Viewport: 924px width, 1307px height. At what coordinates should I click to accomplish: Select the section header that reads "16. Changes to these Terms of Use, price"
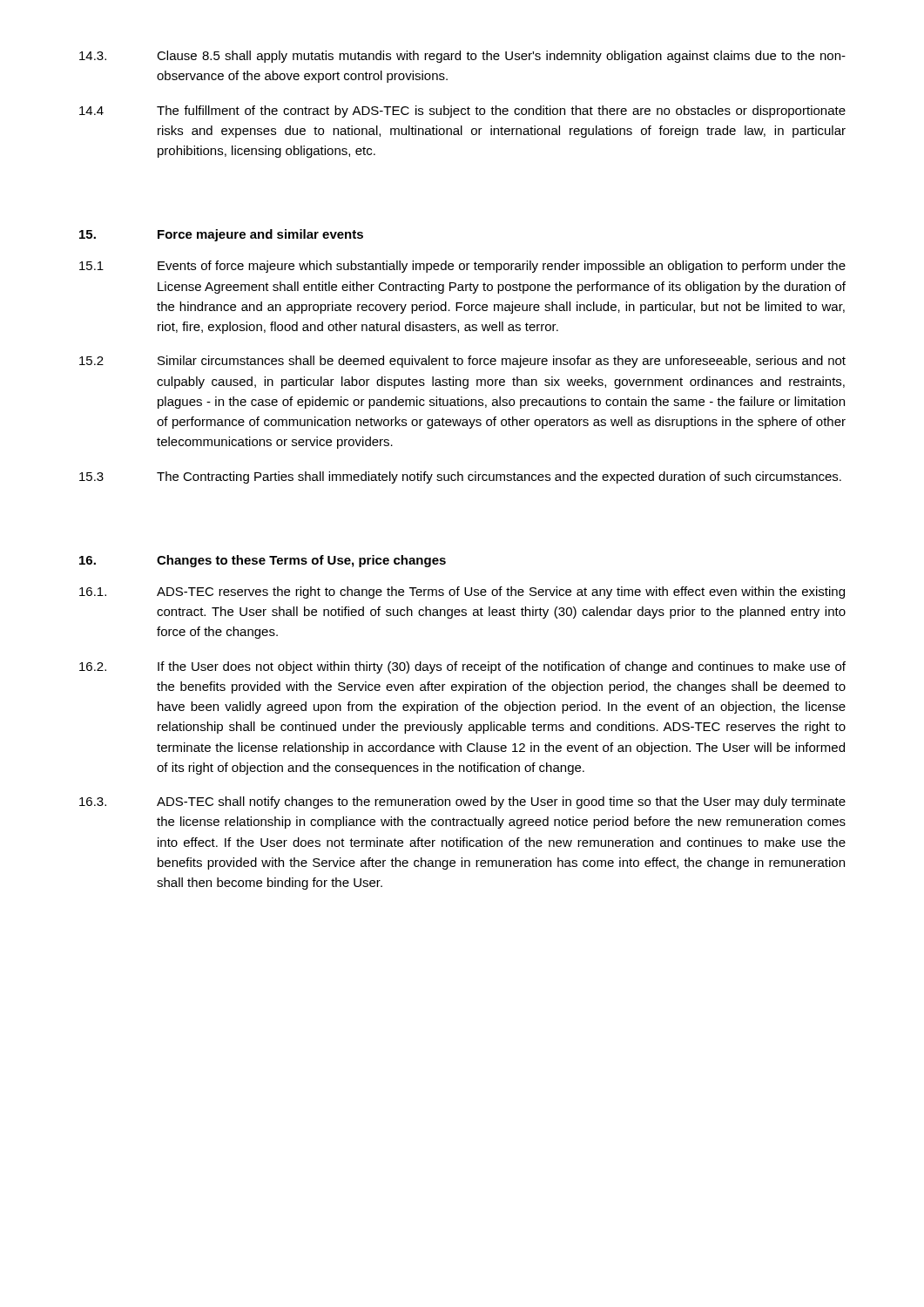[262, 560]
